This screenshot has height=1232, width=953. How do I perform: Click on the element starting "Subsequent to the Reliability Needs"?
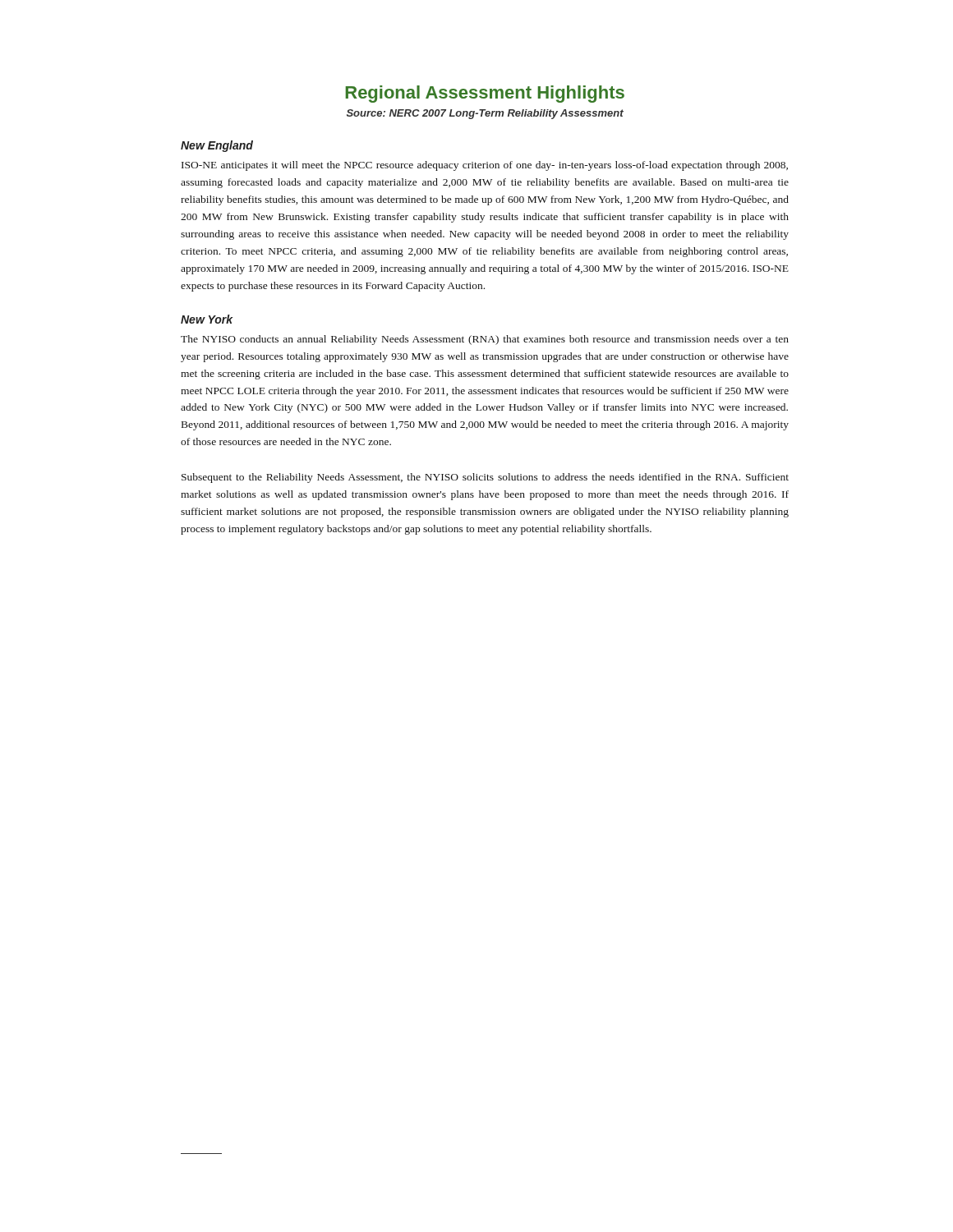[485, 503]
